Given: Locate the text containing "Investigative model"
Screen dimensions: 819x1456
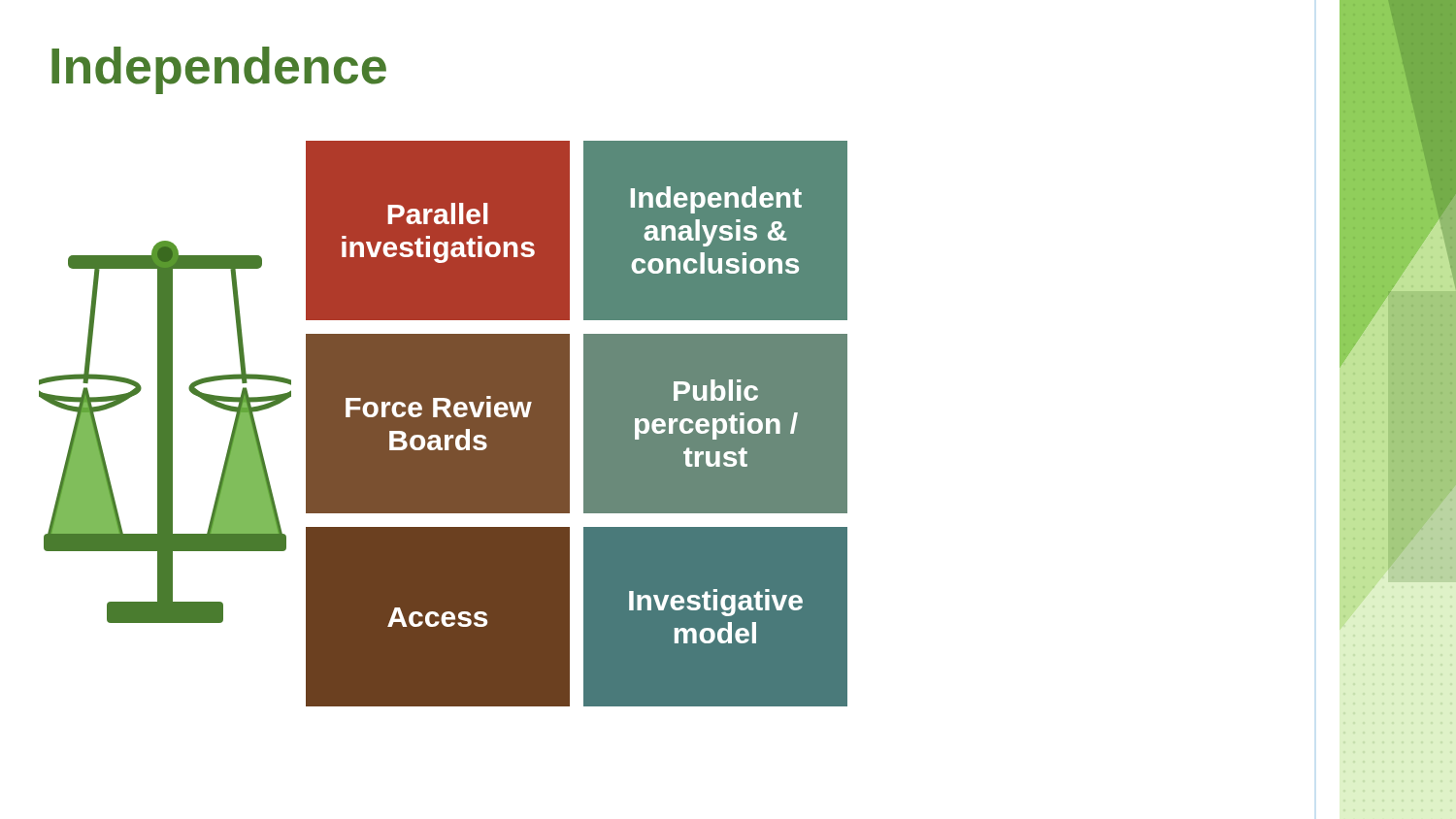Looking at the screenshot, I should pyautogui.click(x=715, y=616).
